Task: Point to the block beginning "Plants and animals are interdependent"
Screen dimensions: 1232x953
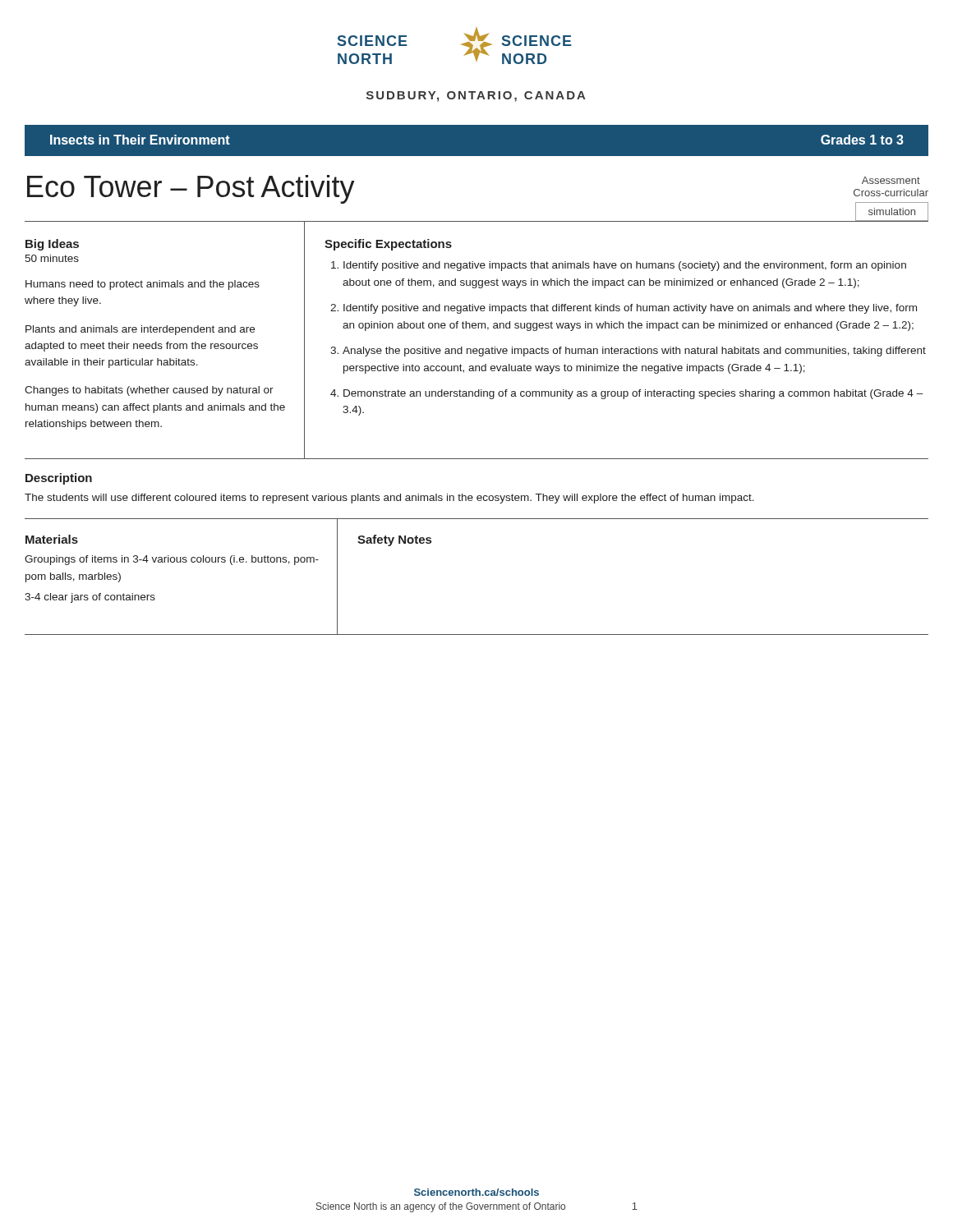Action: (x=156, y=346)
